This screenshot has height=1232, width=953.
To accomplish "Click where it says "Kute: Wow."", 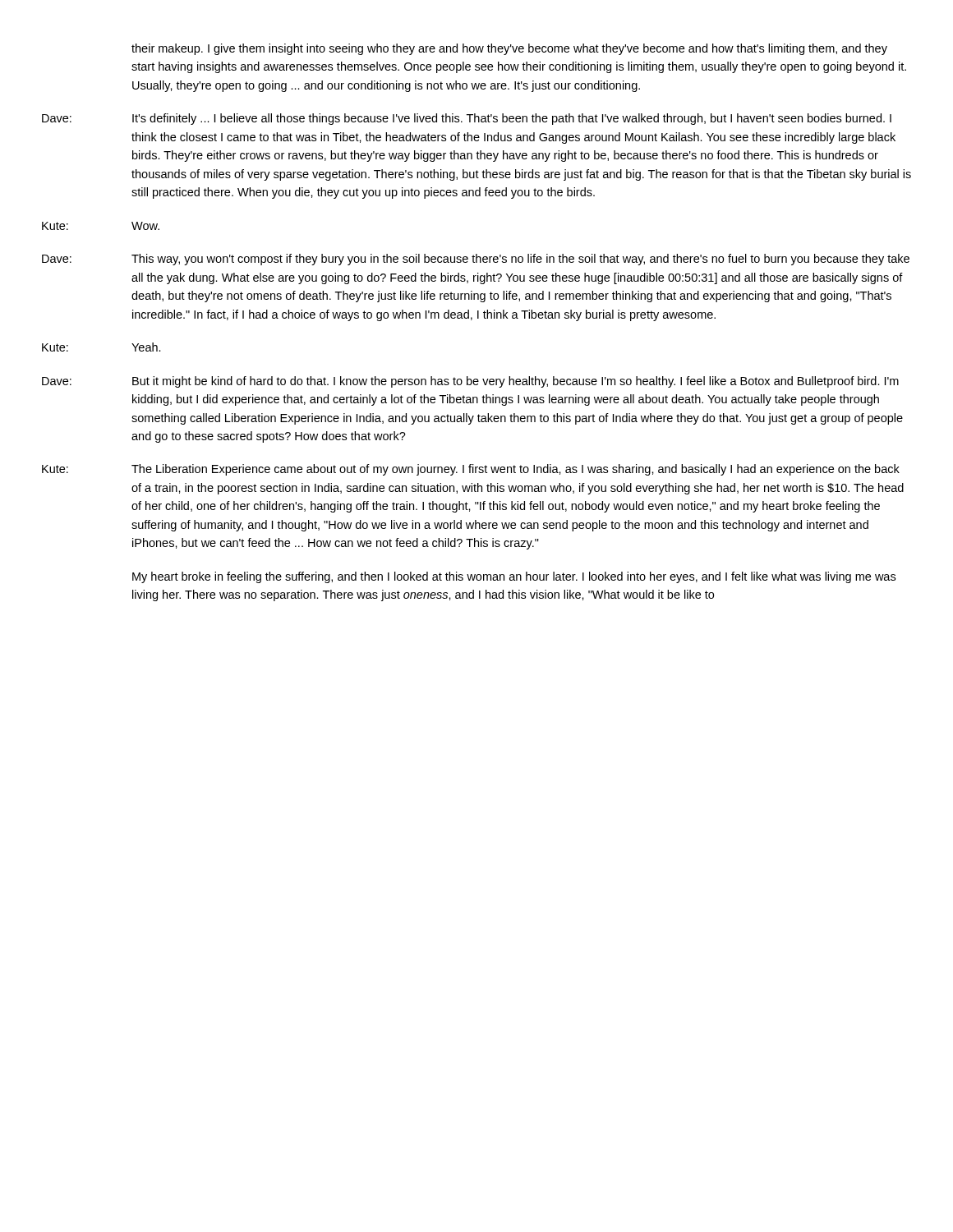I will pyautogui.click(x=51, y=225).
